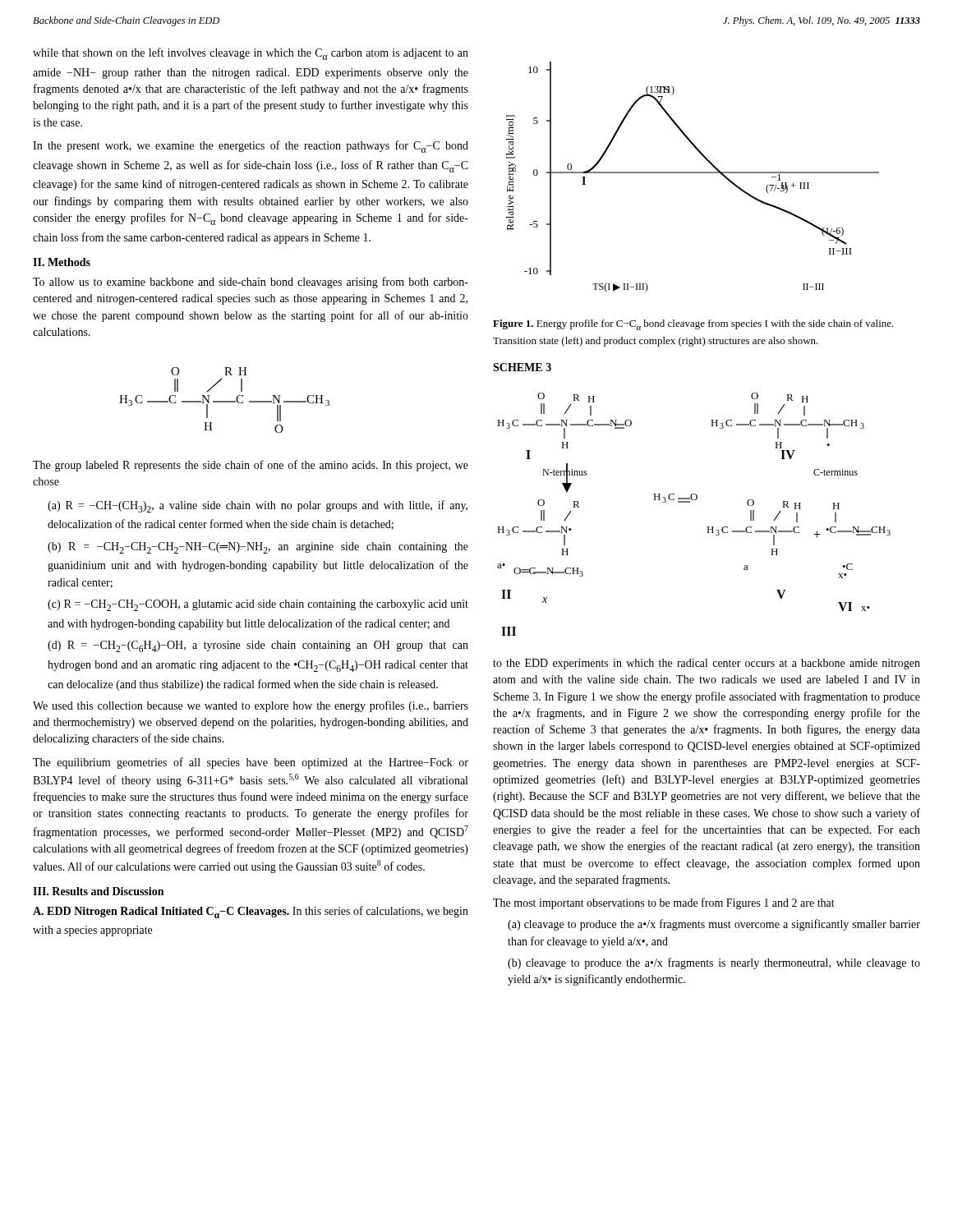Screen dimensions: 1232x953
Task: Find the block on this page that starts "The most important"
Action: 707,904
